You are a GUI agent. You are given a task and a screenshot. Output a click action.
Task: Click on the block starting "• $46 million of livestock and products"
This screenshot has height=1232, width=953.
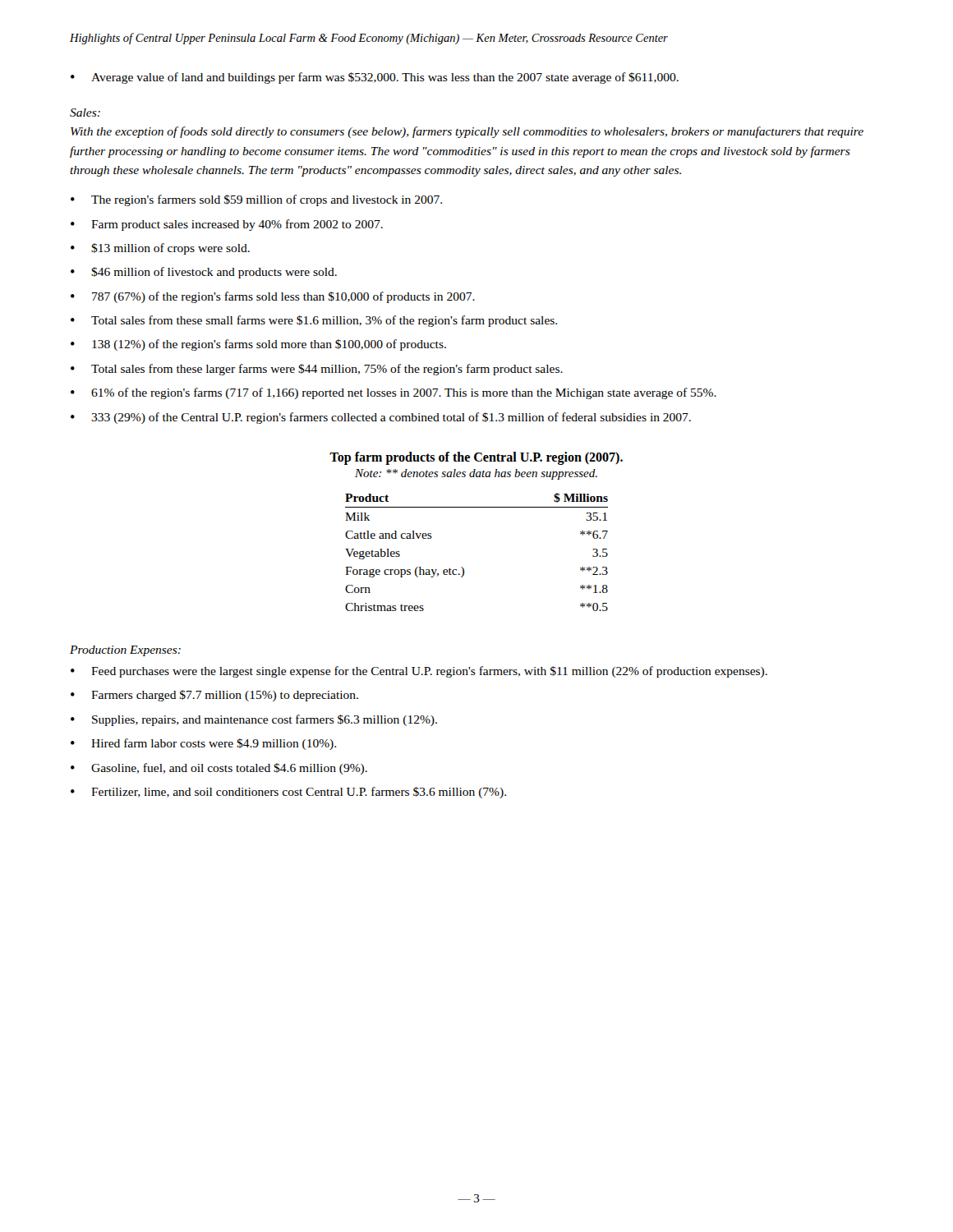204,273
